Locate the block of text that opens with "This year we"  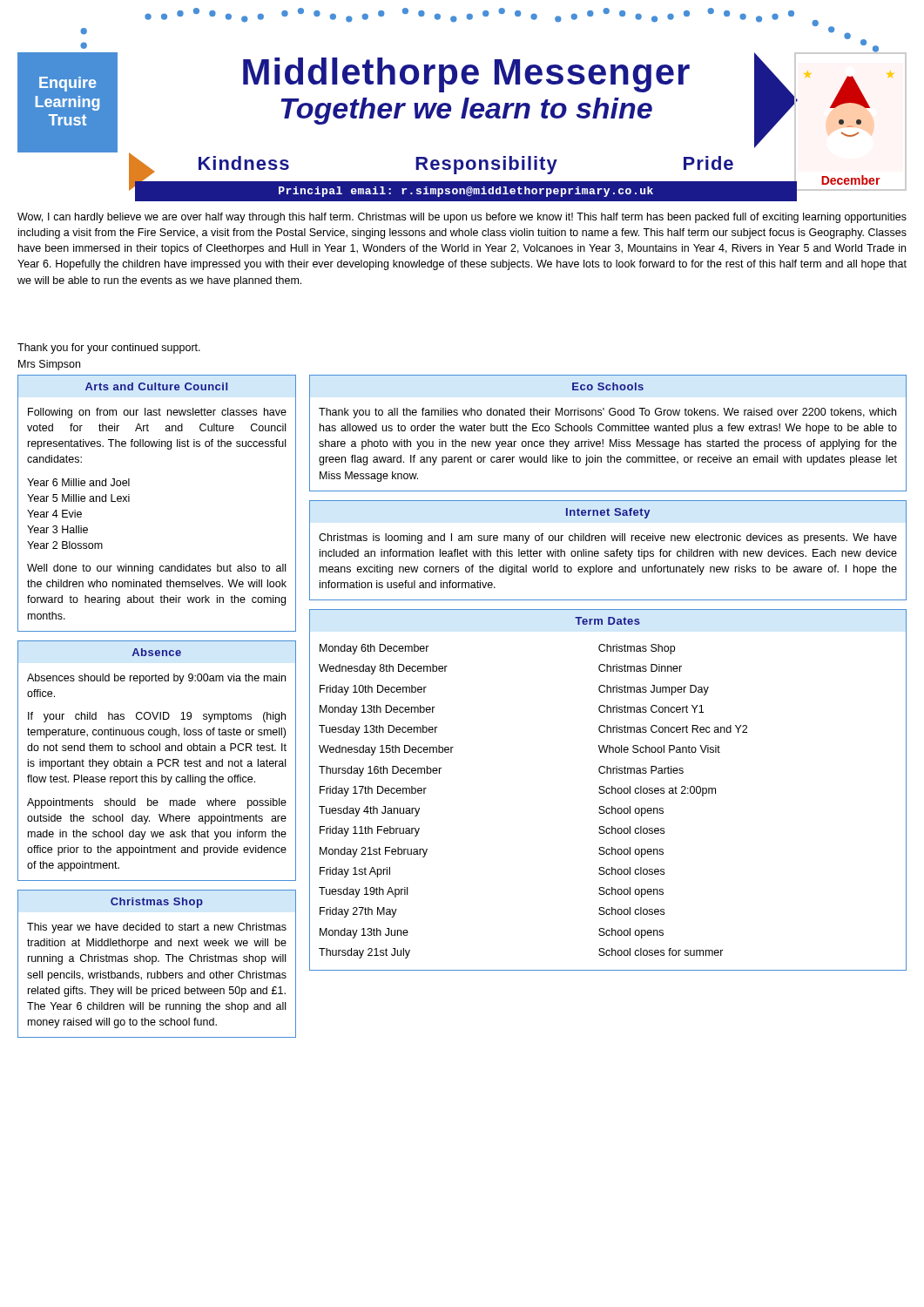pyautogui.click(x=157, y=975)
